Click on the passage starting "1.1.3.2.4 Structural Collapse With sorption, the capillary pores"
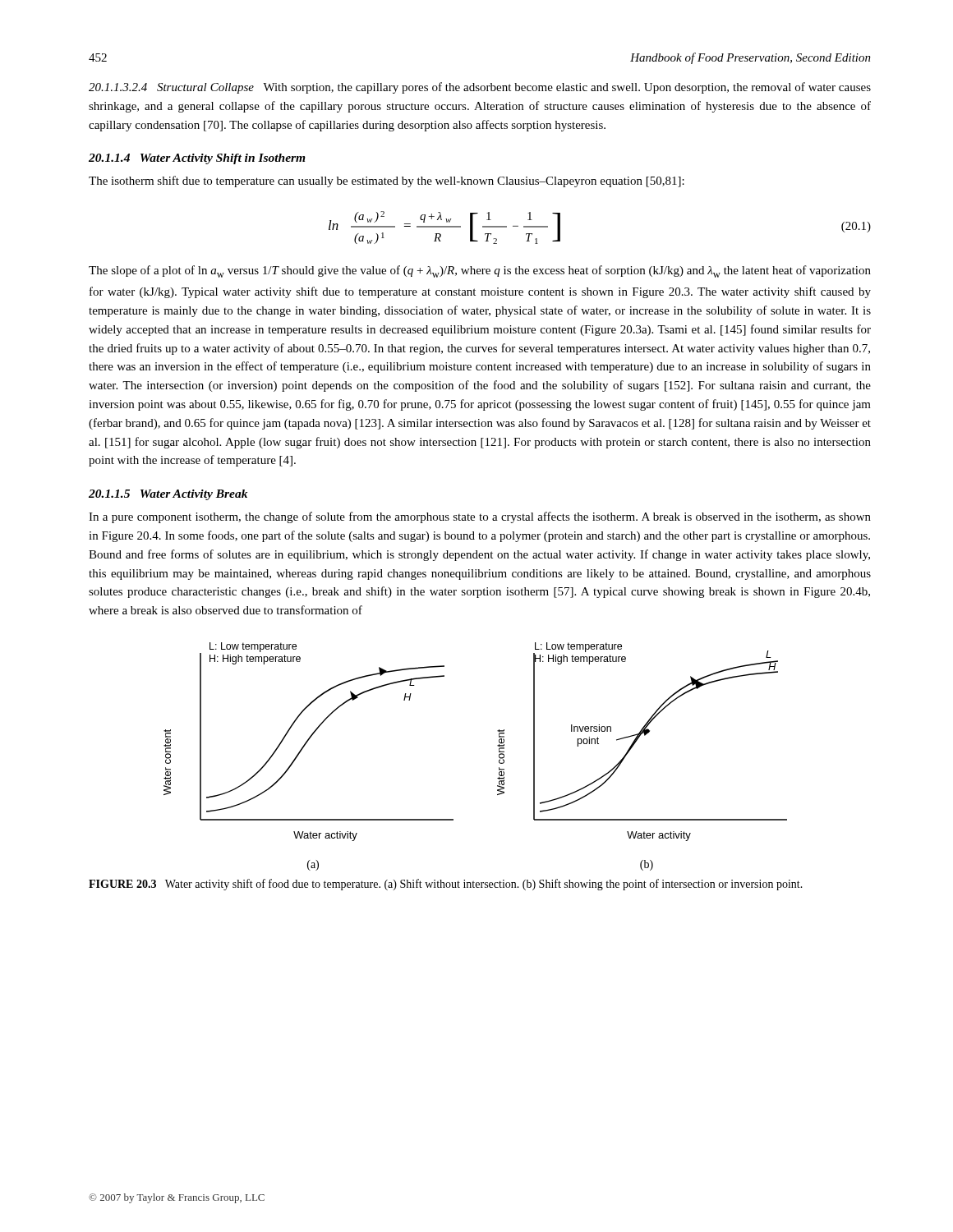The width and height of the screenshot is (953, 1232). coord(480,106)
